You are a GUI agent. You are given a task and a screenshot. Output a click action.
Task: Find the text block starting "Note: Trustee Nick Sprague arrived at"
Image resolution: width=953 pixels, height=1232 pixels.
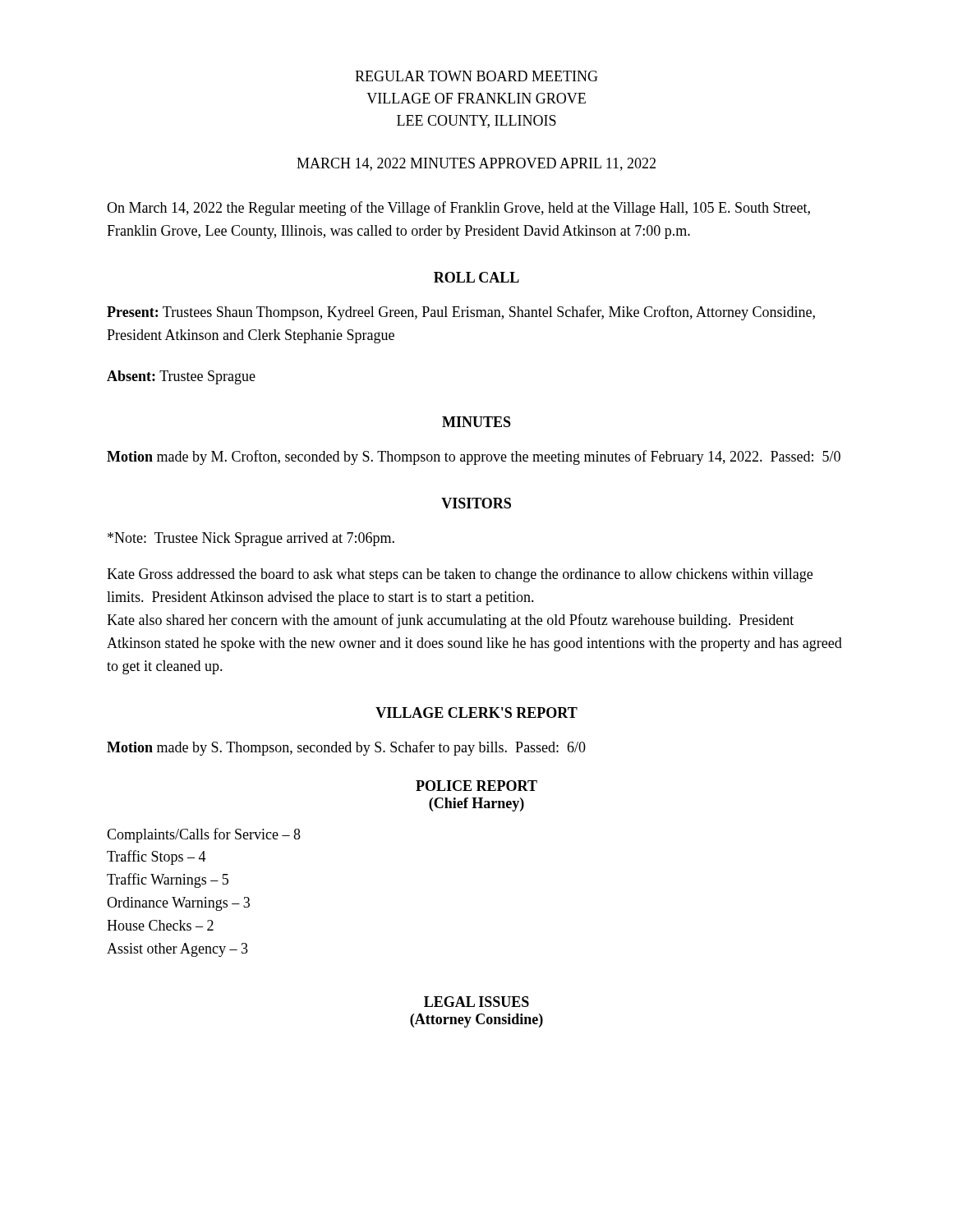coord(251,538)
